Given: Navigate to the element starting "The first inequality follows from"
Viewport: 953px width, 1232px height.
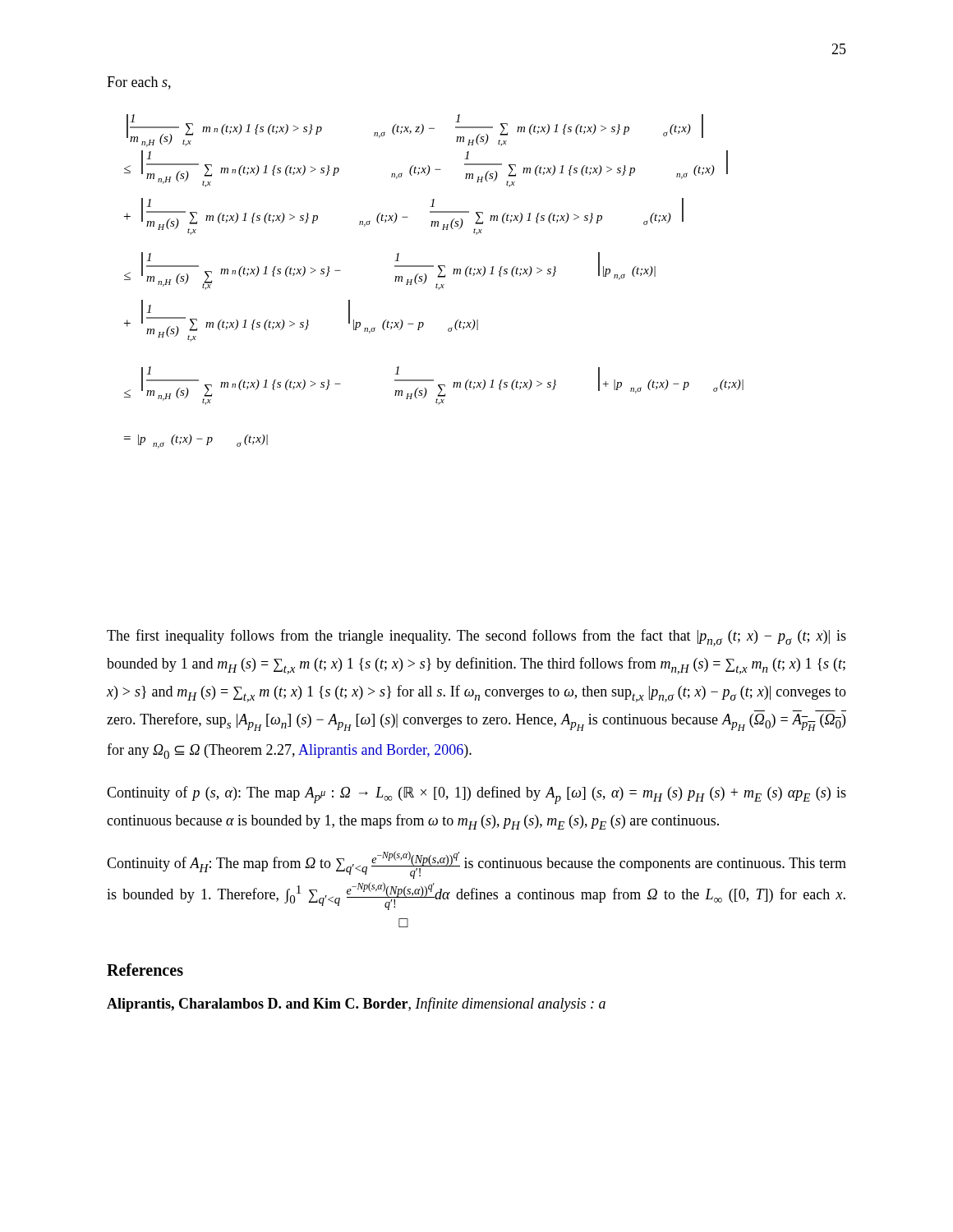Looking at the screenshot, I should (x=476, y=694).
